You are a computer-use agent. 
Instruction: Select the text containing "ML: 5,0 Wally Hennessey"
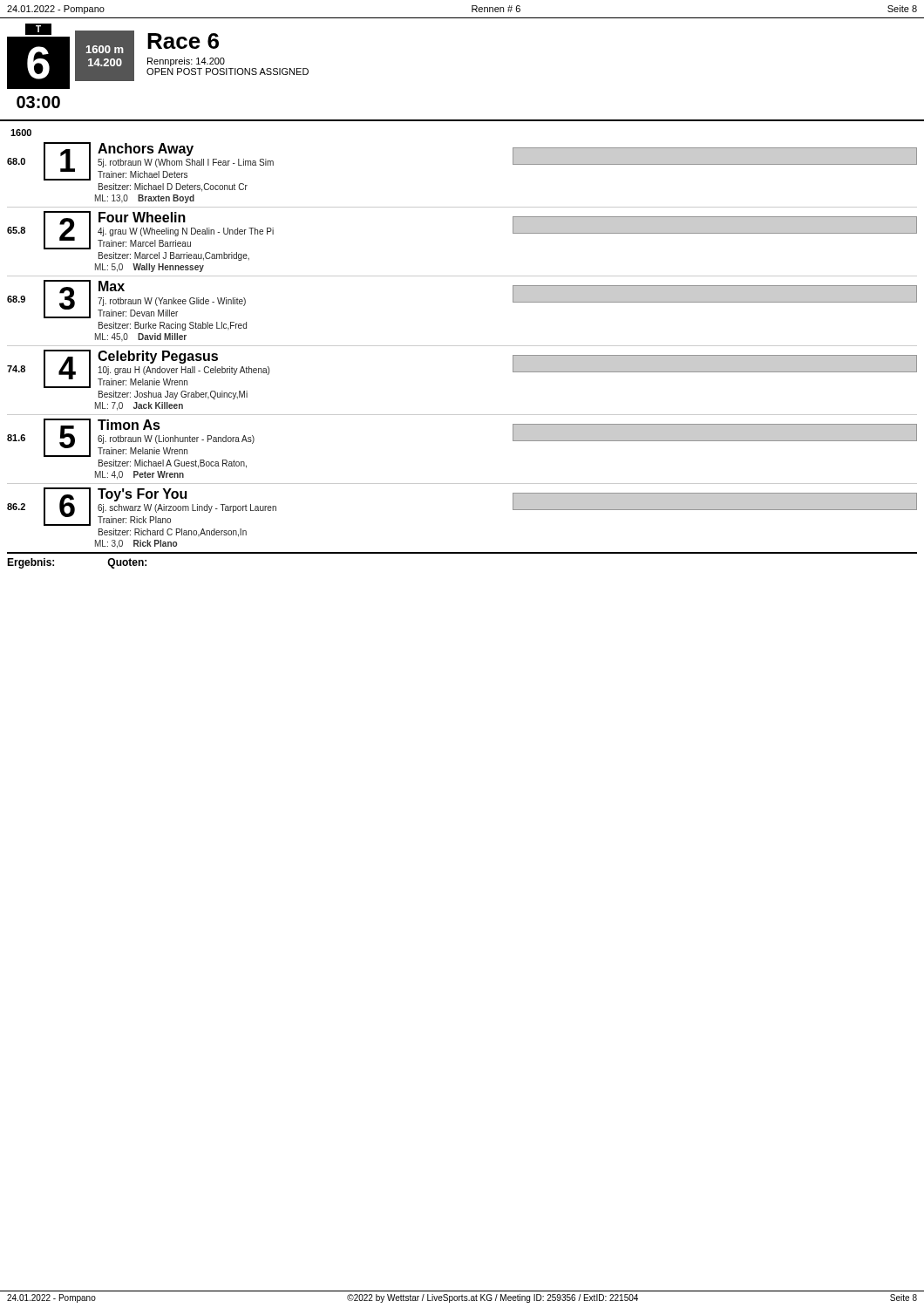(x=149, y=268)
